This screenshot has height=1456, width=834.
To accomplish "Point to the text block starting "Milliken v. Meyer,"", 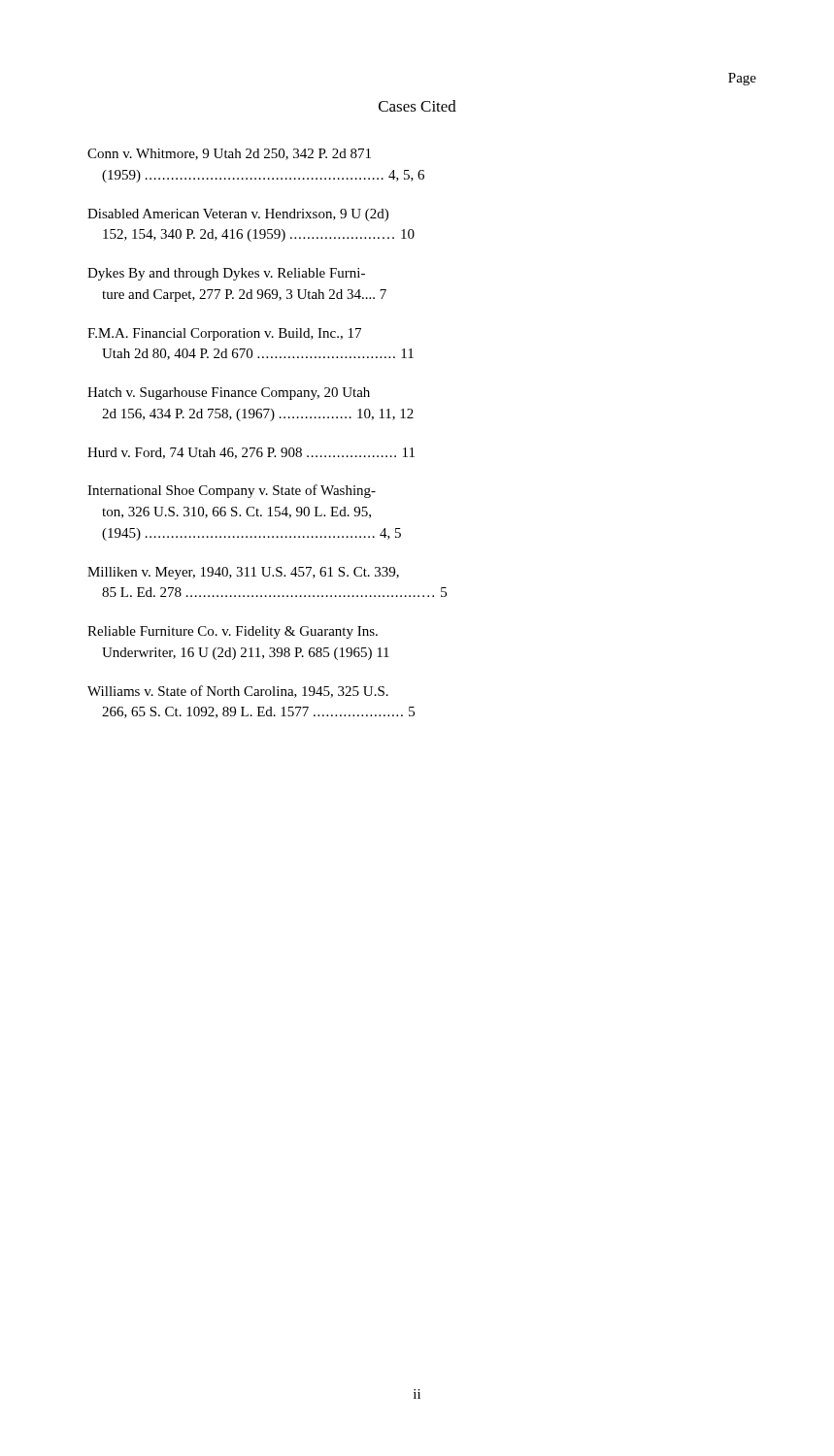I will coord(267,584).
